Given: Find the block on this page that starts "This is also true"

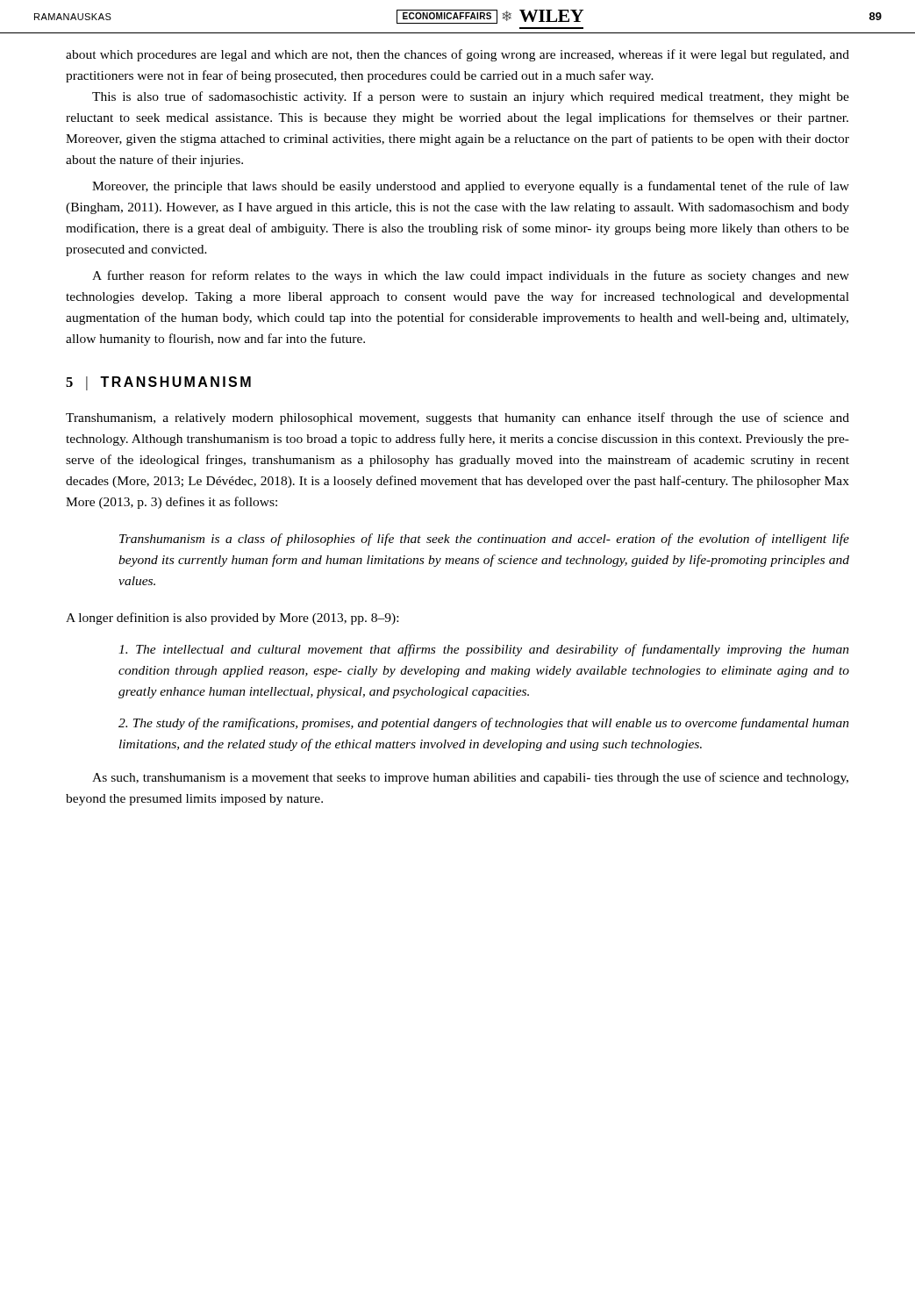Looking at the screenshot, I should point(458,128).
